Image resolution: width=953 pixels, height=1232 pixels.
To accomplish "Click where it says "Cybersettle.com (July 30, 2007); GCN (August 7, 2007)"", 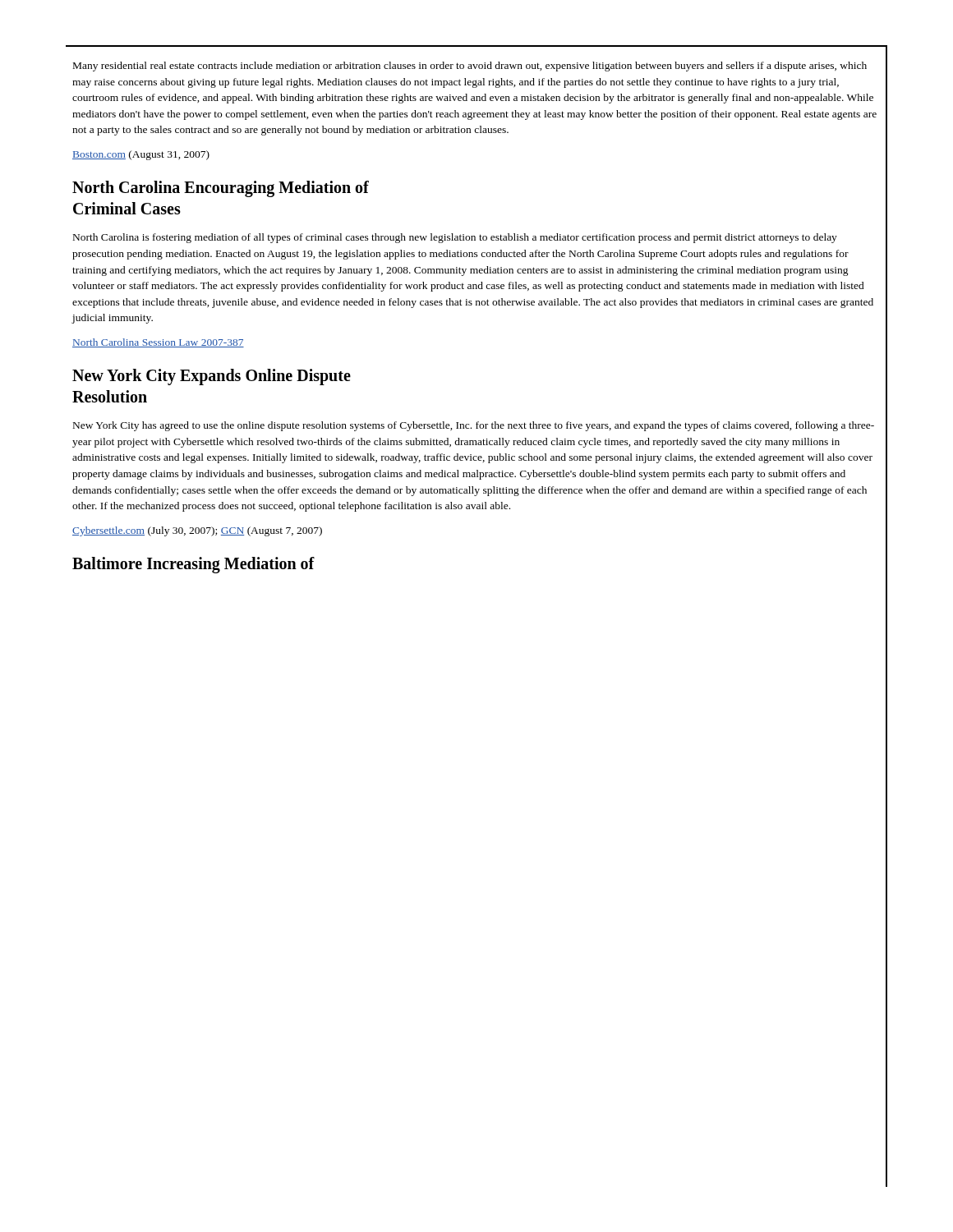I will [x=197, y=530].
